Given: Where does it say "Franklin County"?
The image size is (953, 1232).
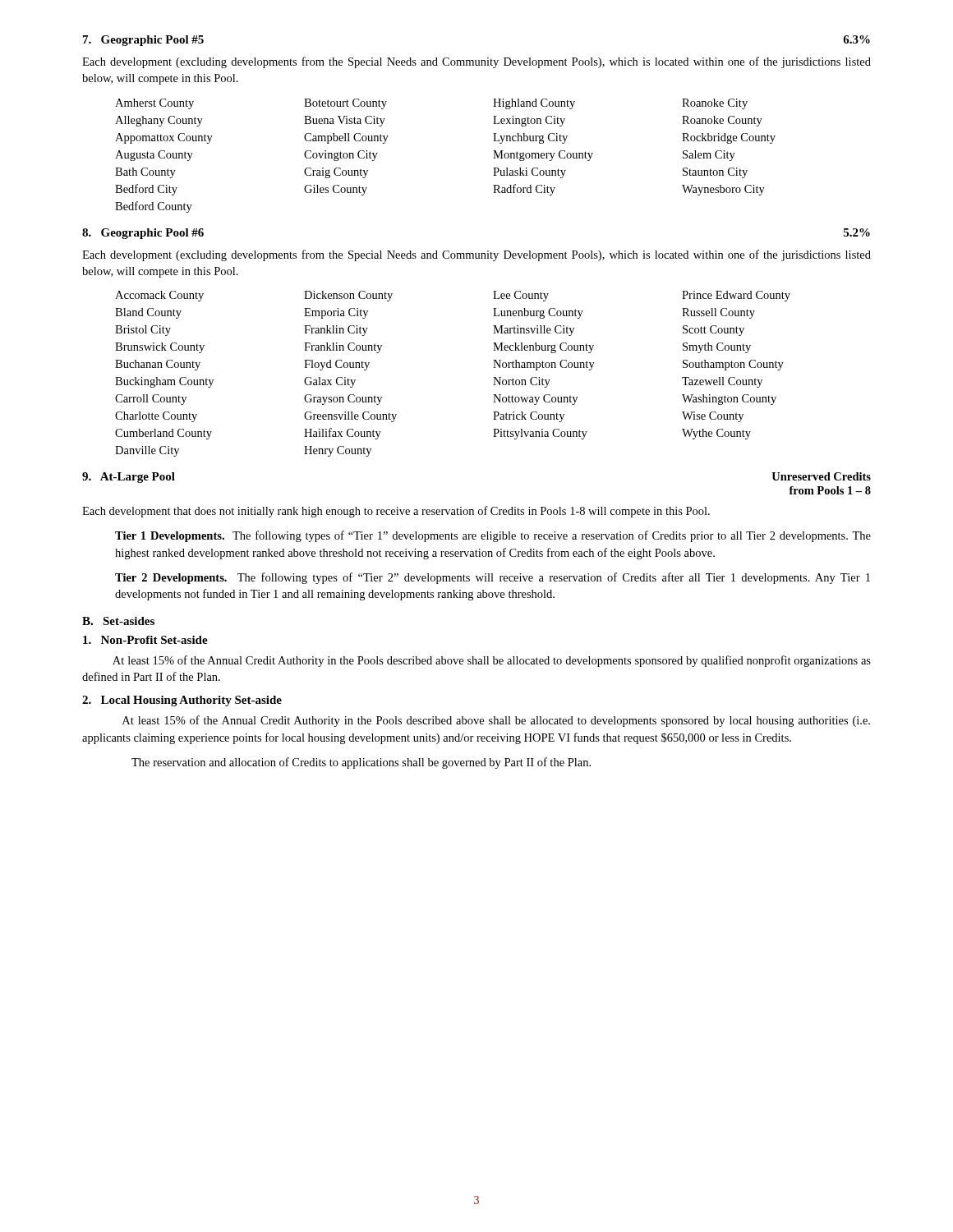Looking at the screenshot, I should coord(343,347).
